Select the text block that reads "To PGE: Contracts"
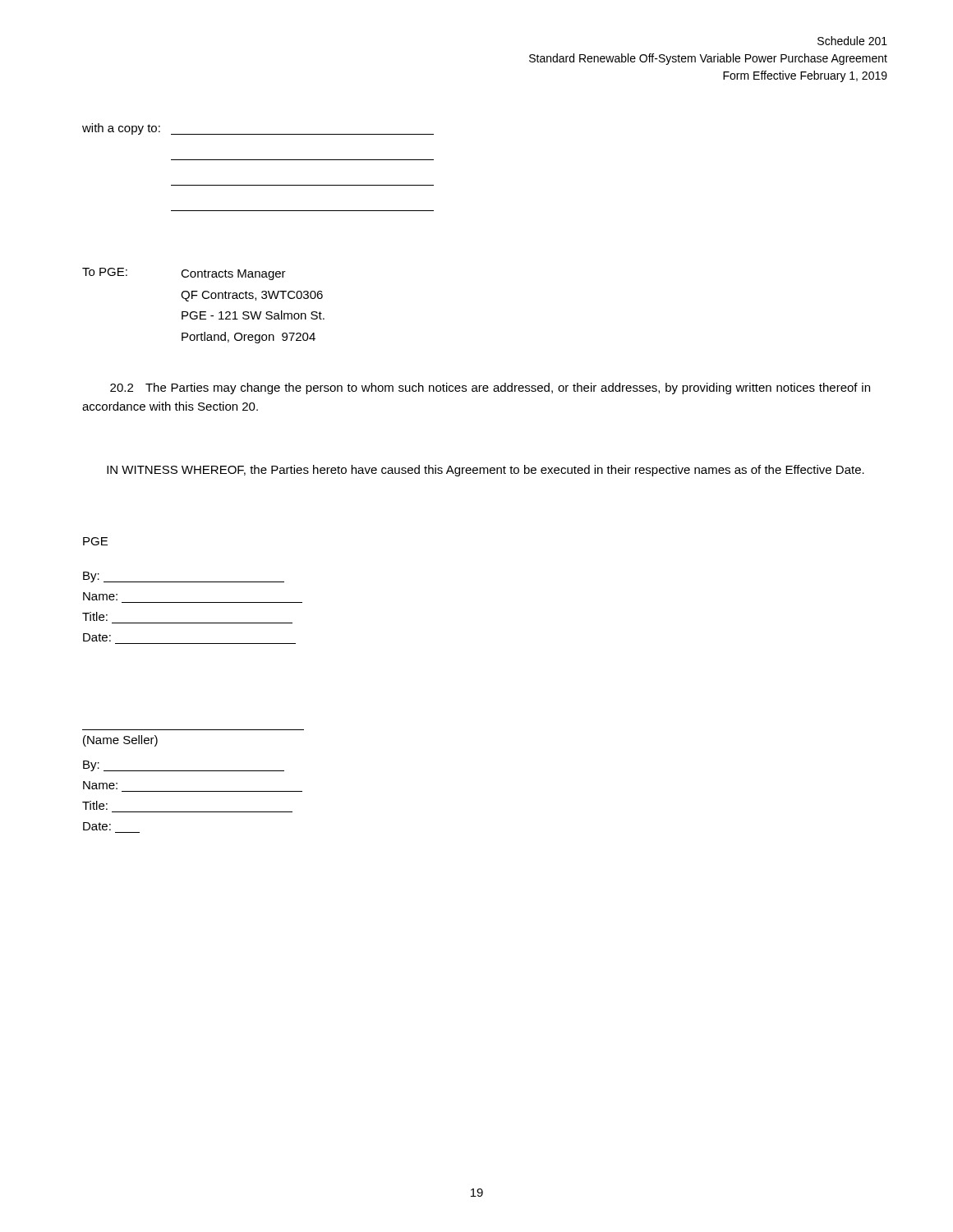Viewport: 953px width, 1232px height. [204, 305]
